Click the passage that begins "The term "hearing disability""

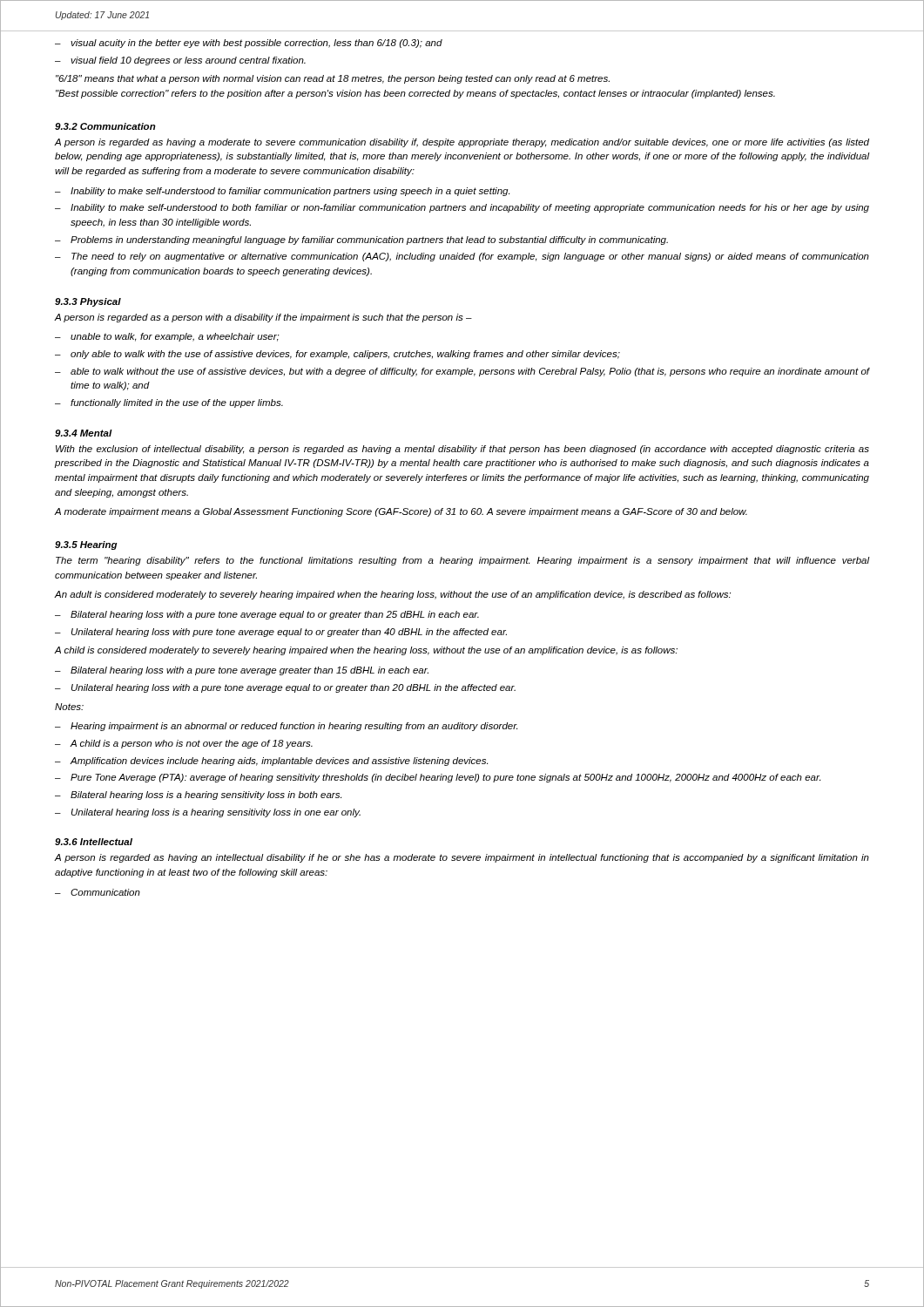(x=462, y=568)
